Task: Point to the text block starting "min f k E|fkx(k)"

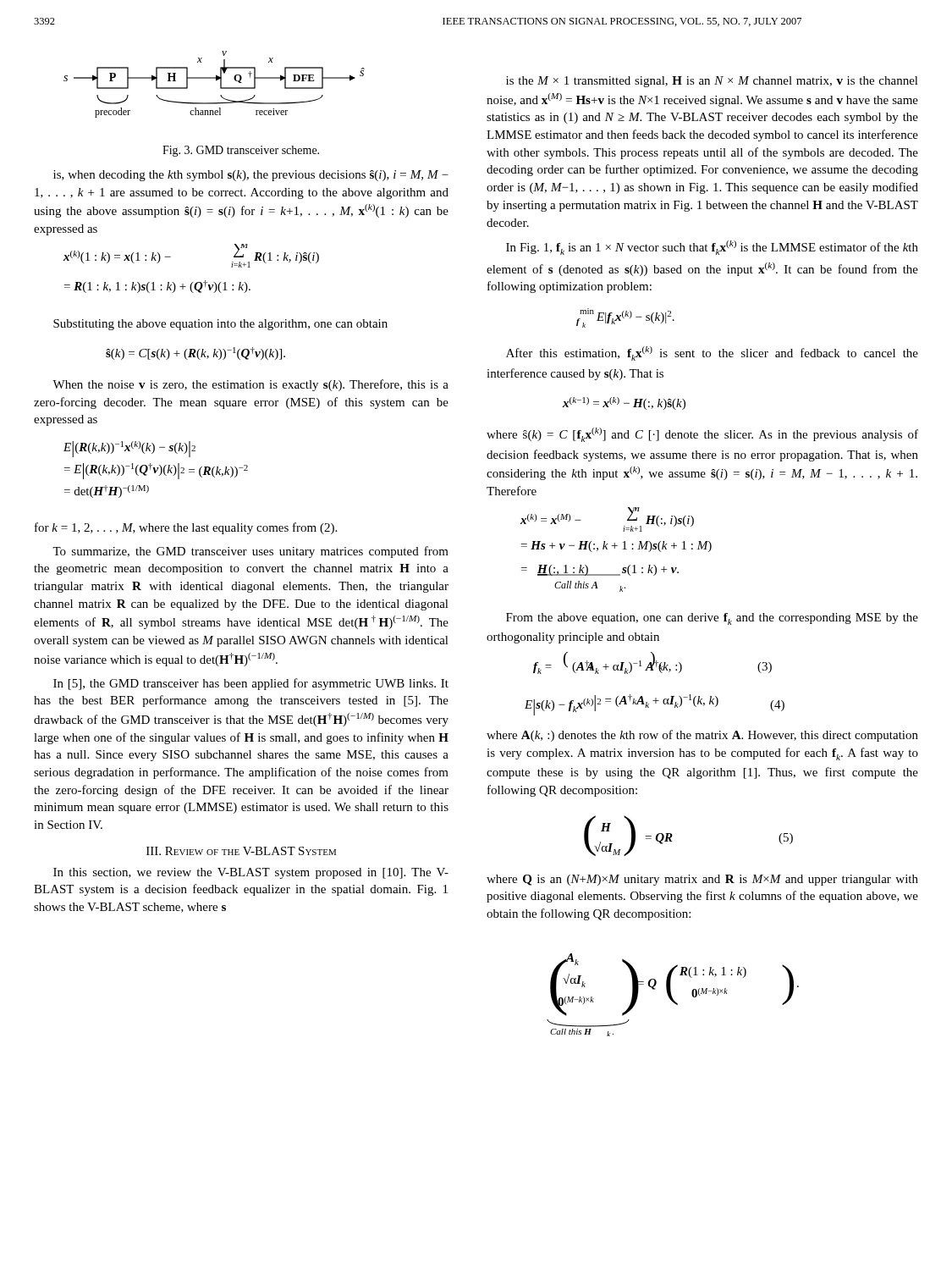Action: (x=625, y=318)
